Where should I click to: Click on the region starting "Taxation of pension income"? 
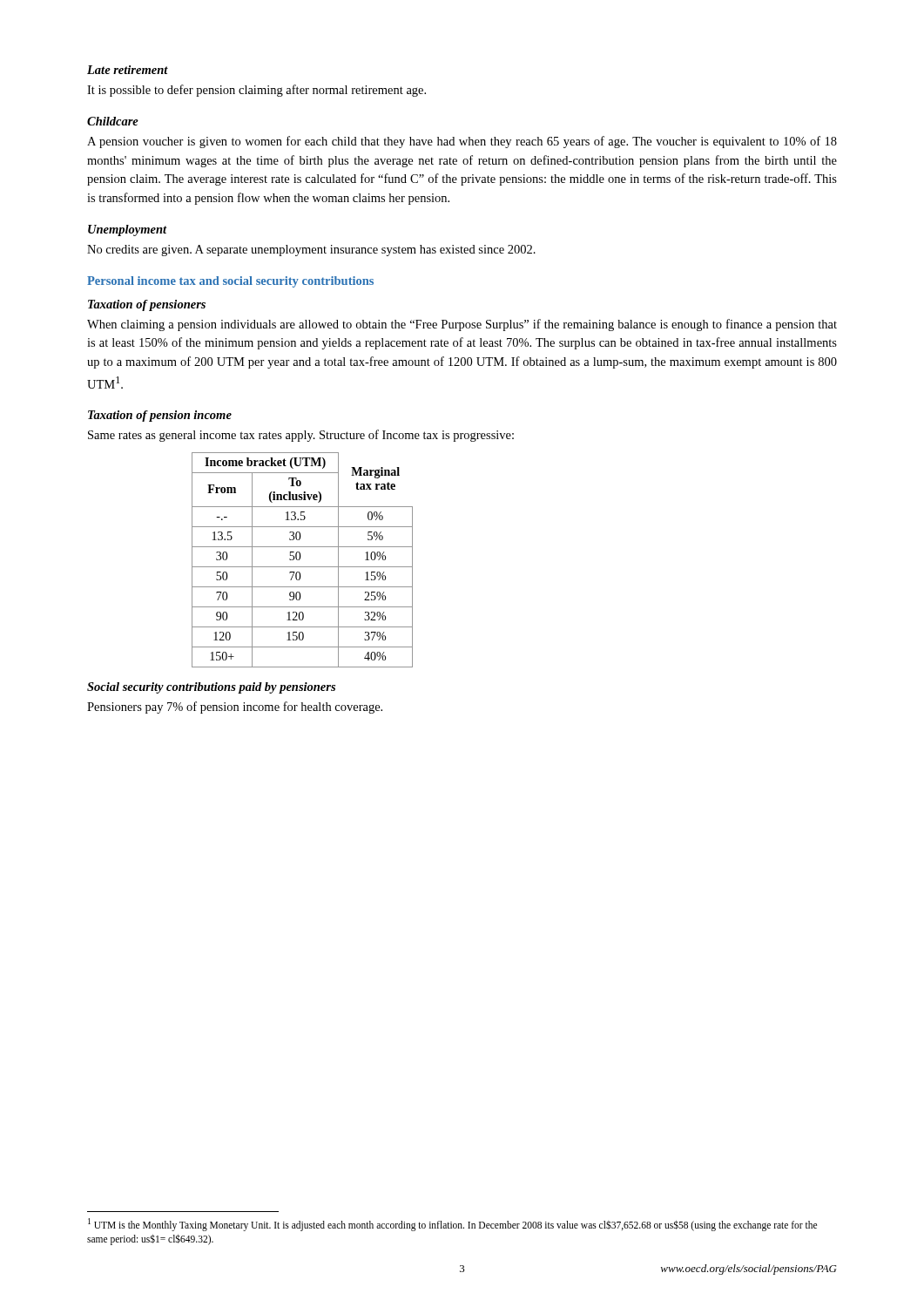pos(159,415)
